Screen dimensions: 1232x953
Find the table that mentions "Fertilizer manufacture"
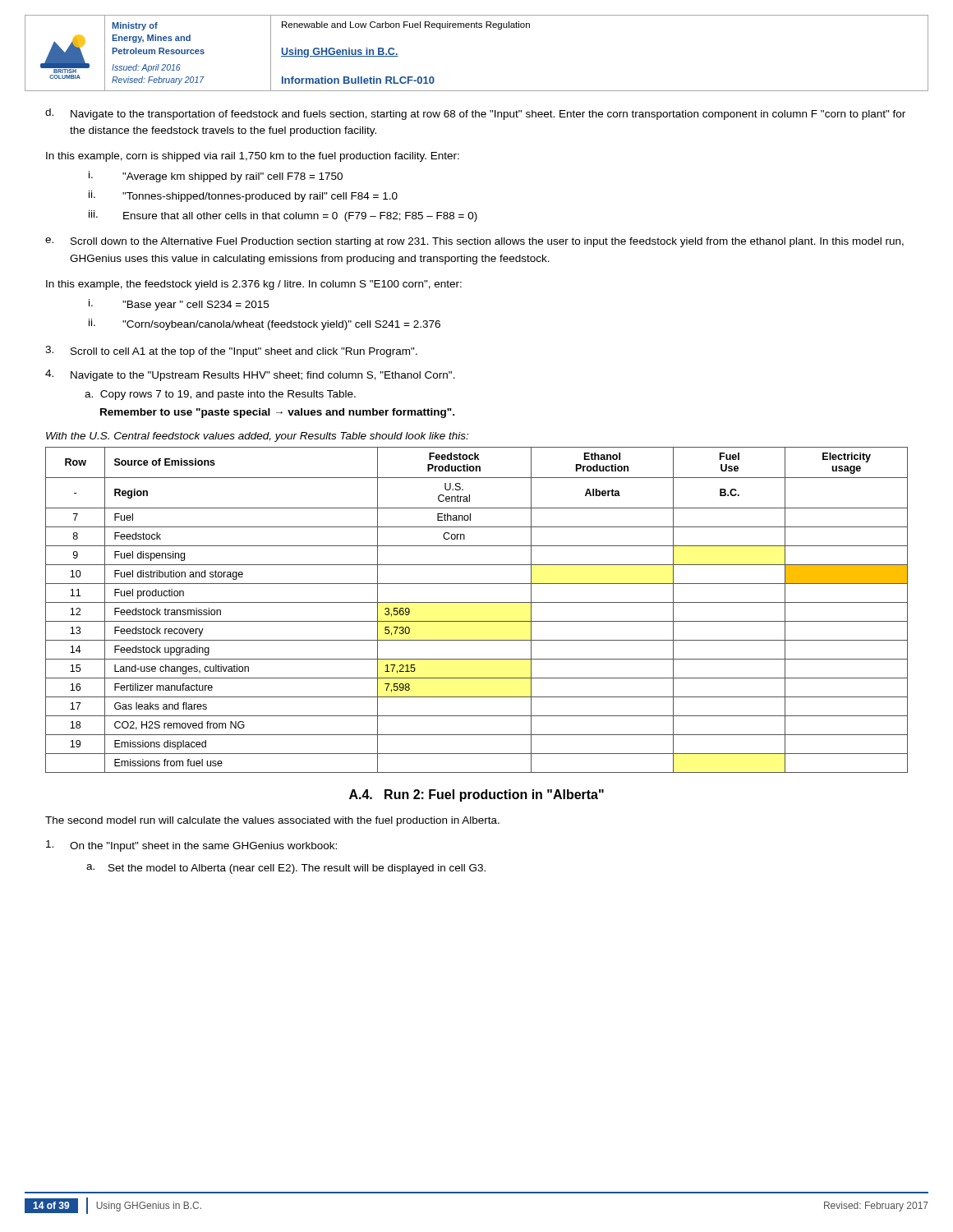point(476,610)
